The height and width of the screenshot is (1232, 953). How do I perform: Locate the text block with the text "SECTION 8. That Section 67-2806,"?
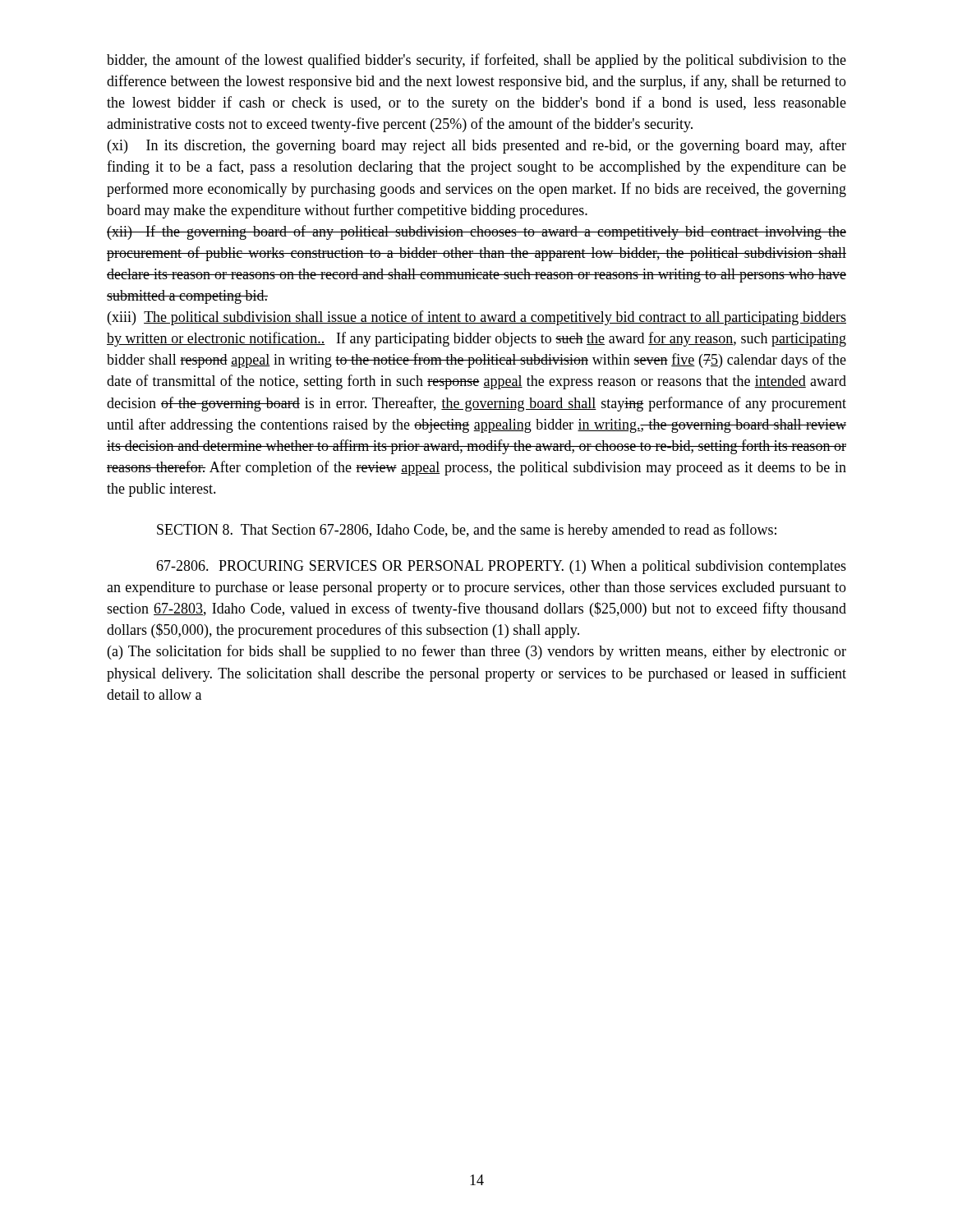pyautogui.click(x=476, y=530)
